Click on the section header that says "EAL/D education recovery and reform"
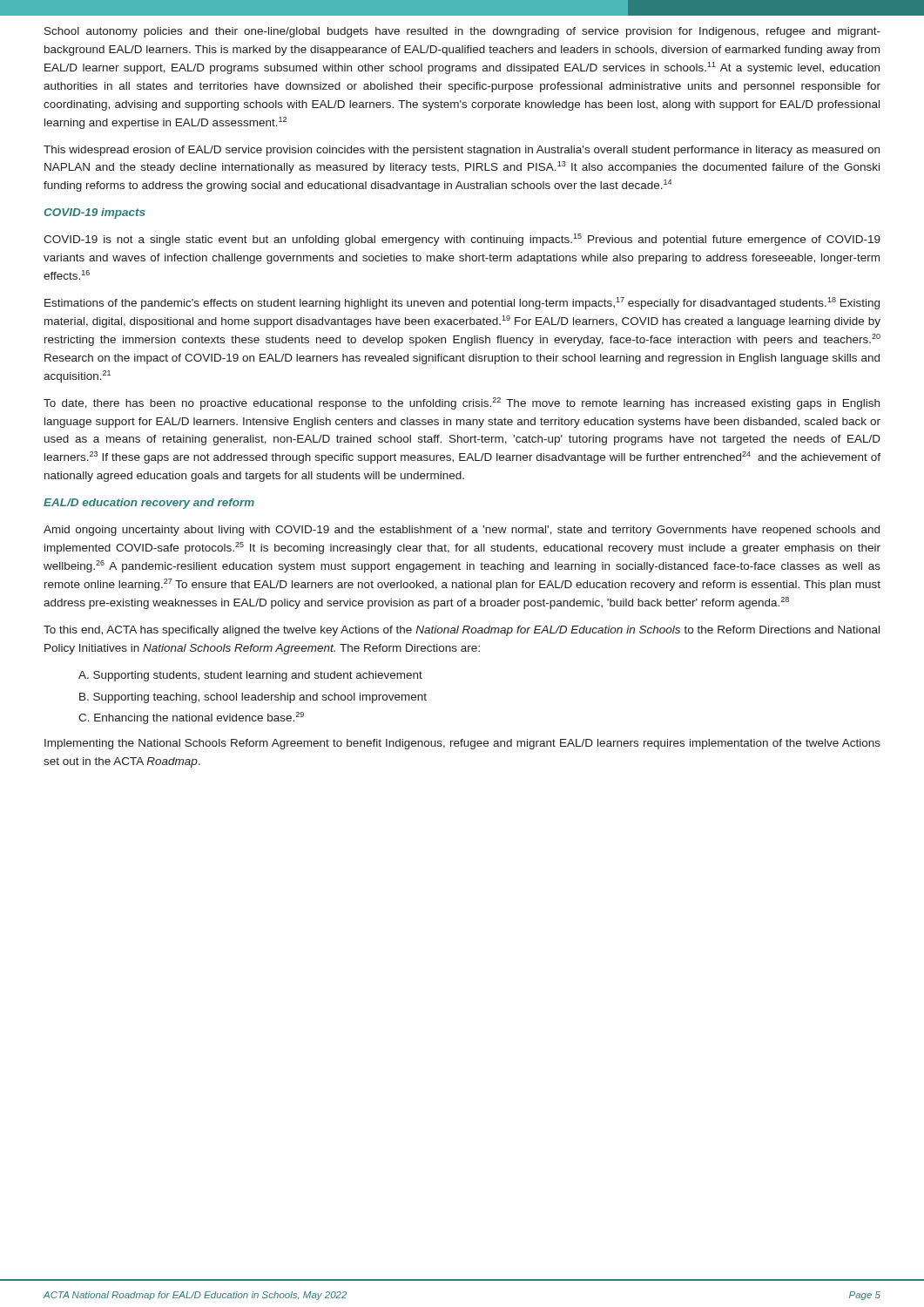Image resolution: width=924 pixels, height=1307 pixels. point(149,504)
